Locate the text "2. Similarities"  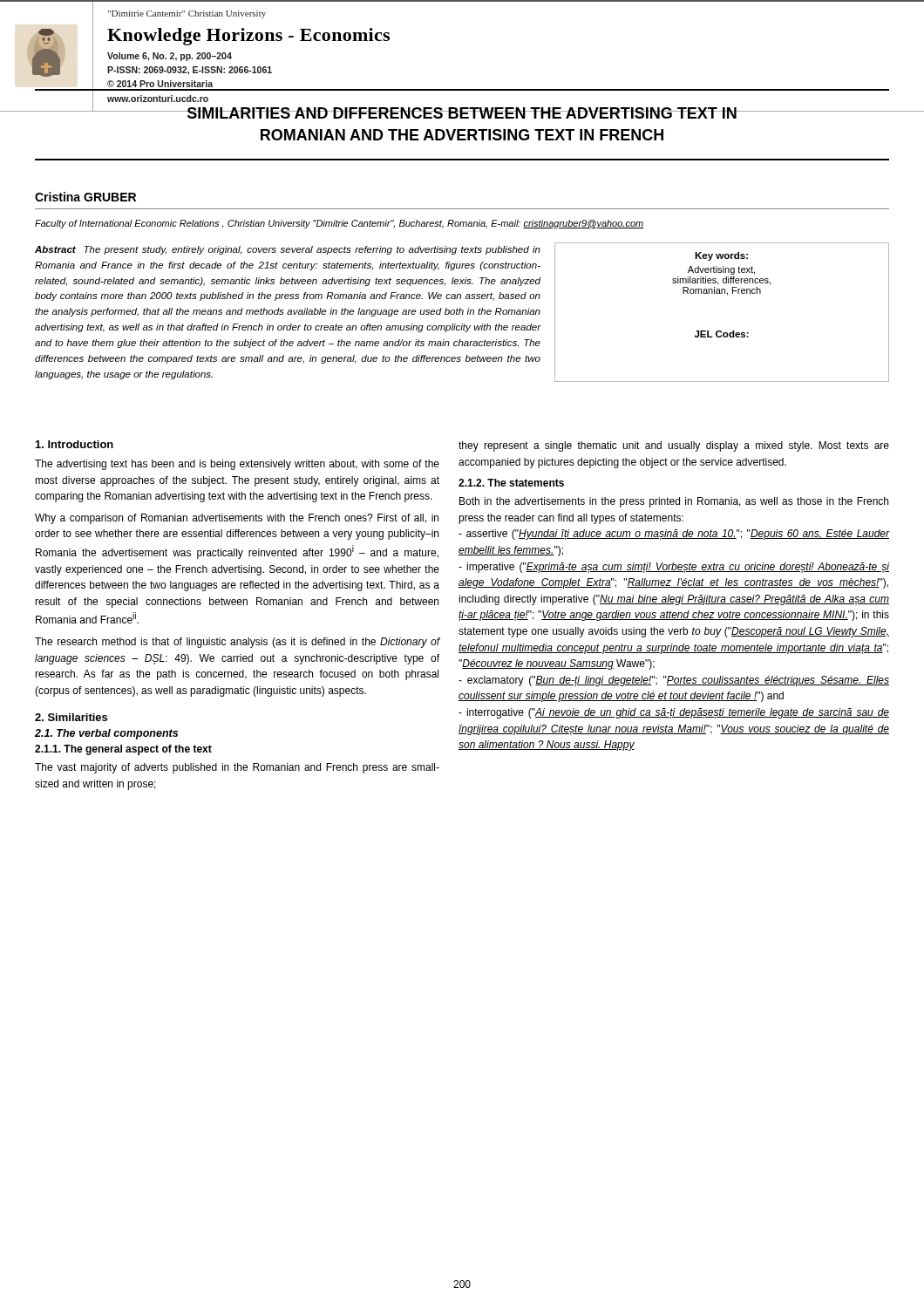coord(71,717)
